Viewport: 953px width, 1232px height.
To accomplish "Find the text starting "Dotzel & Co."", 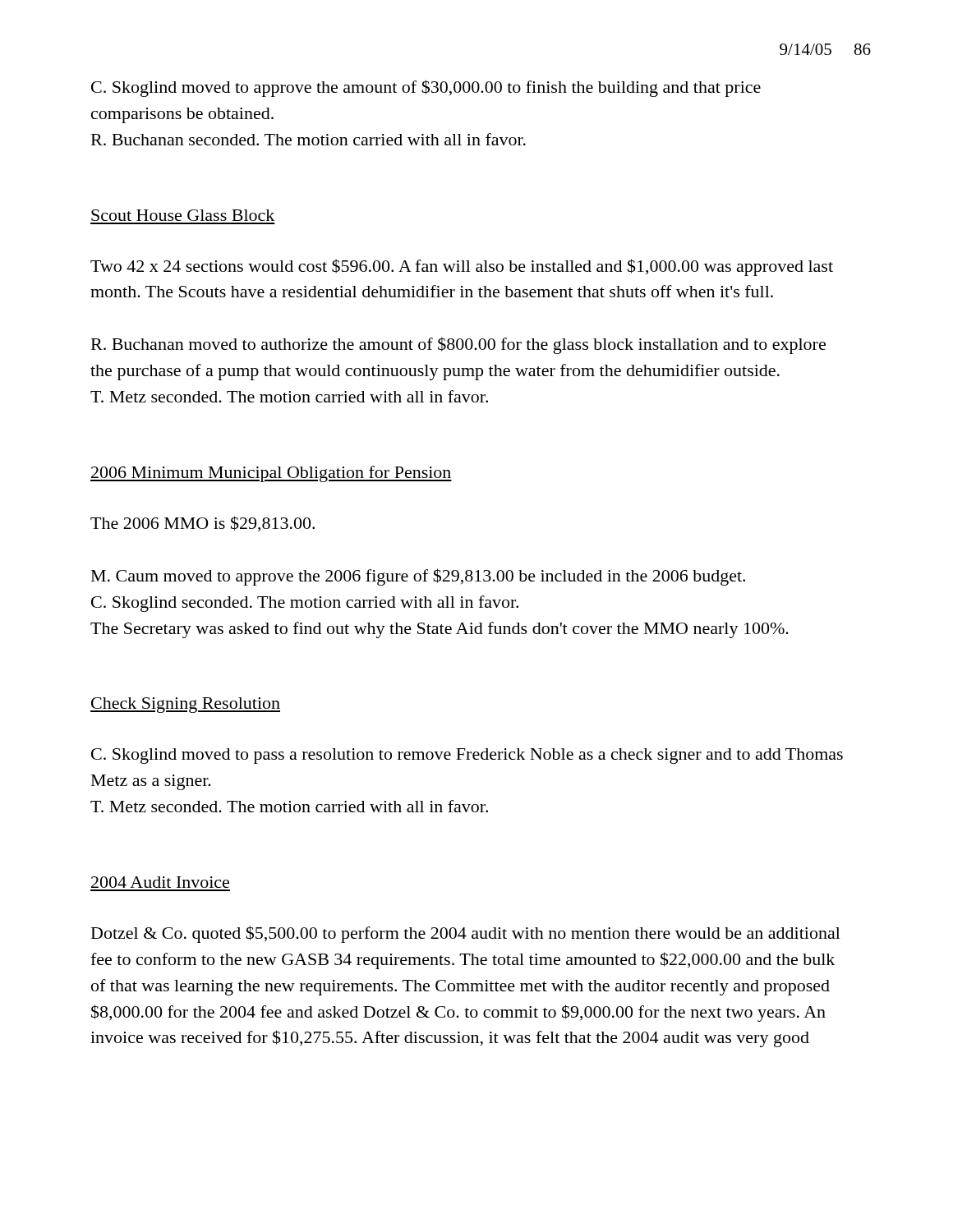I will pyautogui.click(x=465, y=985).
